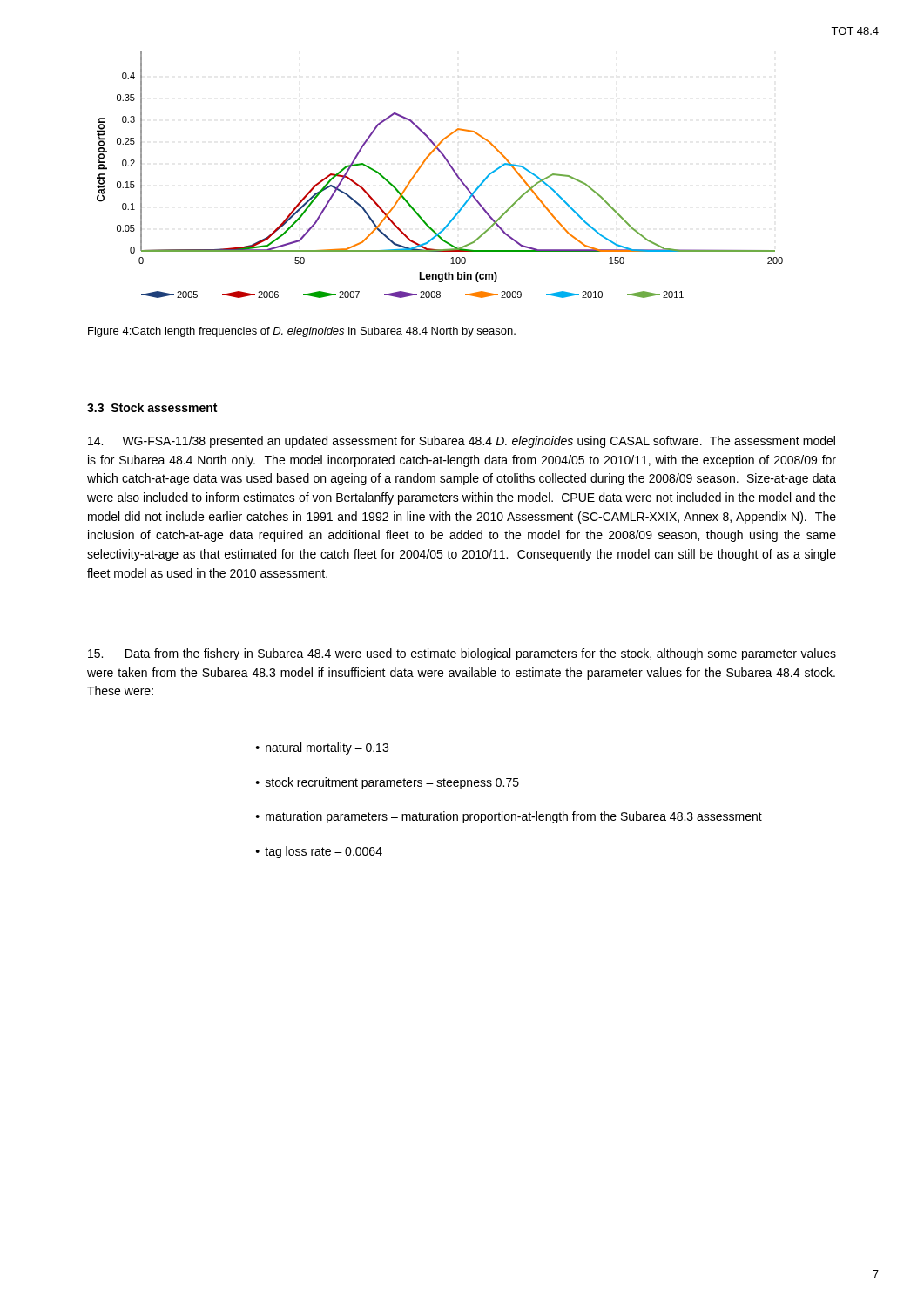The height and width of the screenshot is (1307, 924).
Task: Point to the text starting "• tag loss rate – 0.0064"
Action: pyautogui.click(x=319, y=852)
